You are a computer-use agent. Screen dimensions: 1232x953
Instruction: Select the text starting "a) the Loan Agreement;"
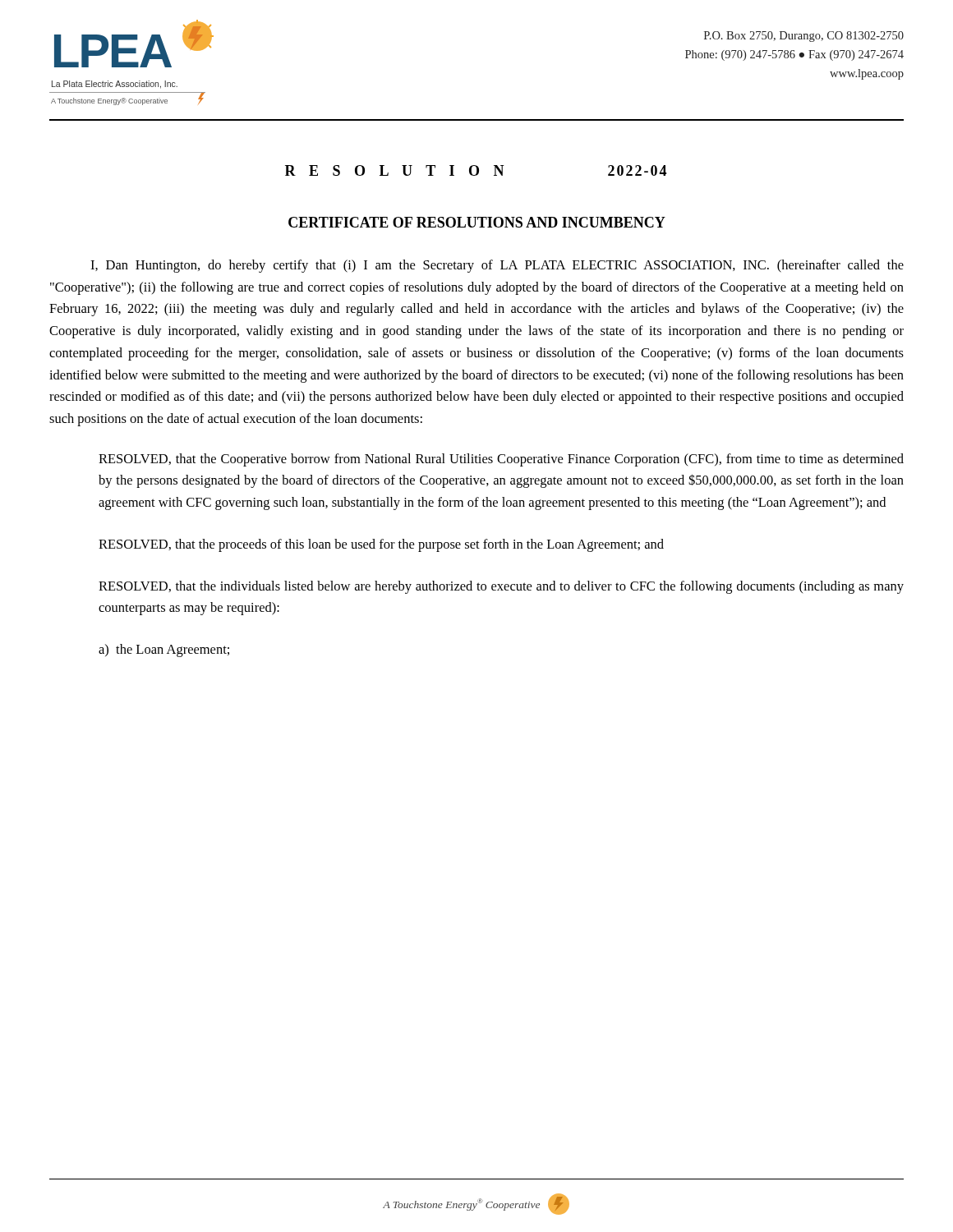[x=164, y=649]
